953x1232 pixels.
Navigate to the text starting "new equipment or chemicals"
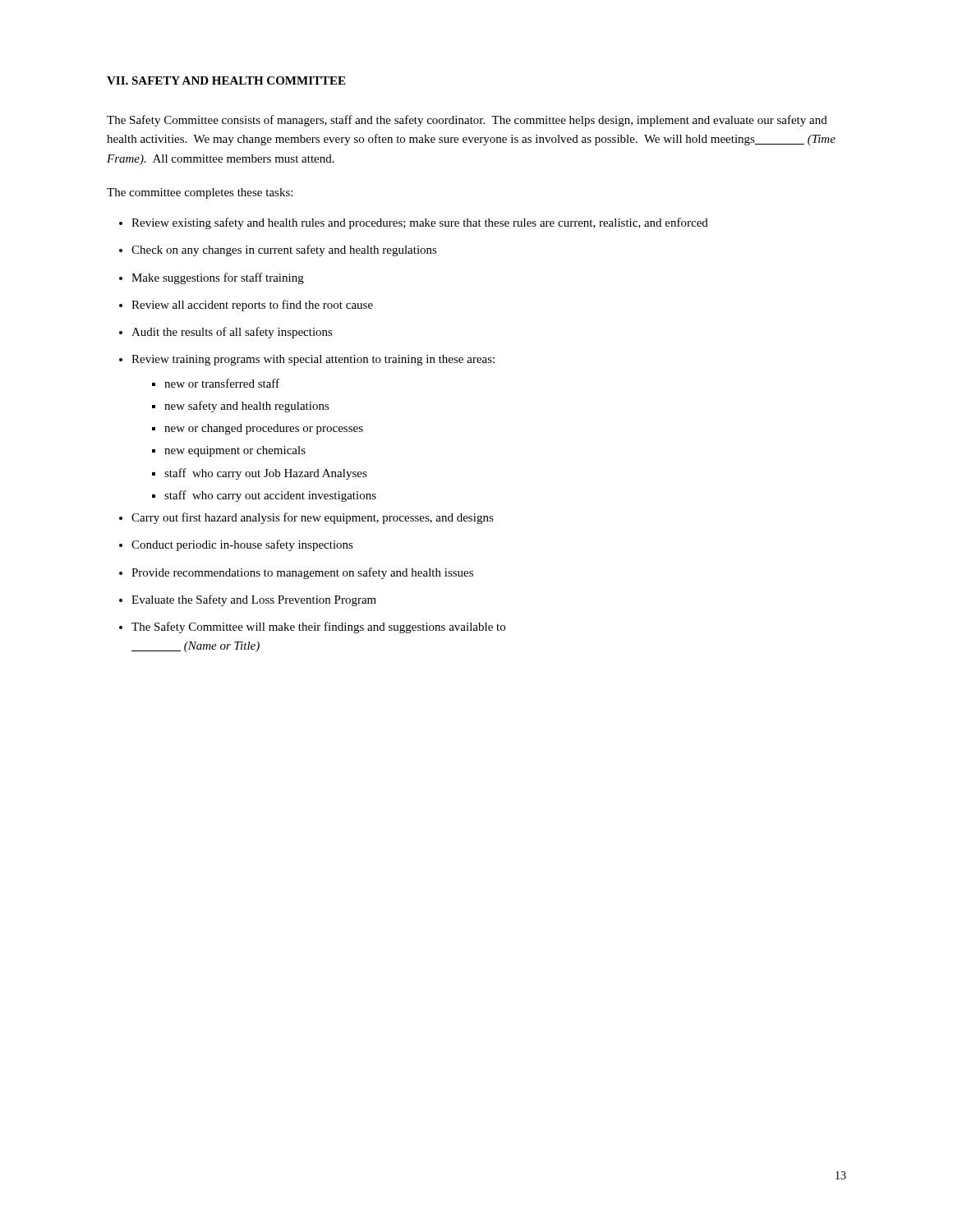click(x=235, y=450)
